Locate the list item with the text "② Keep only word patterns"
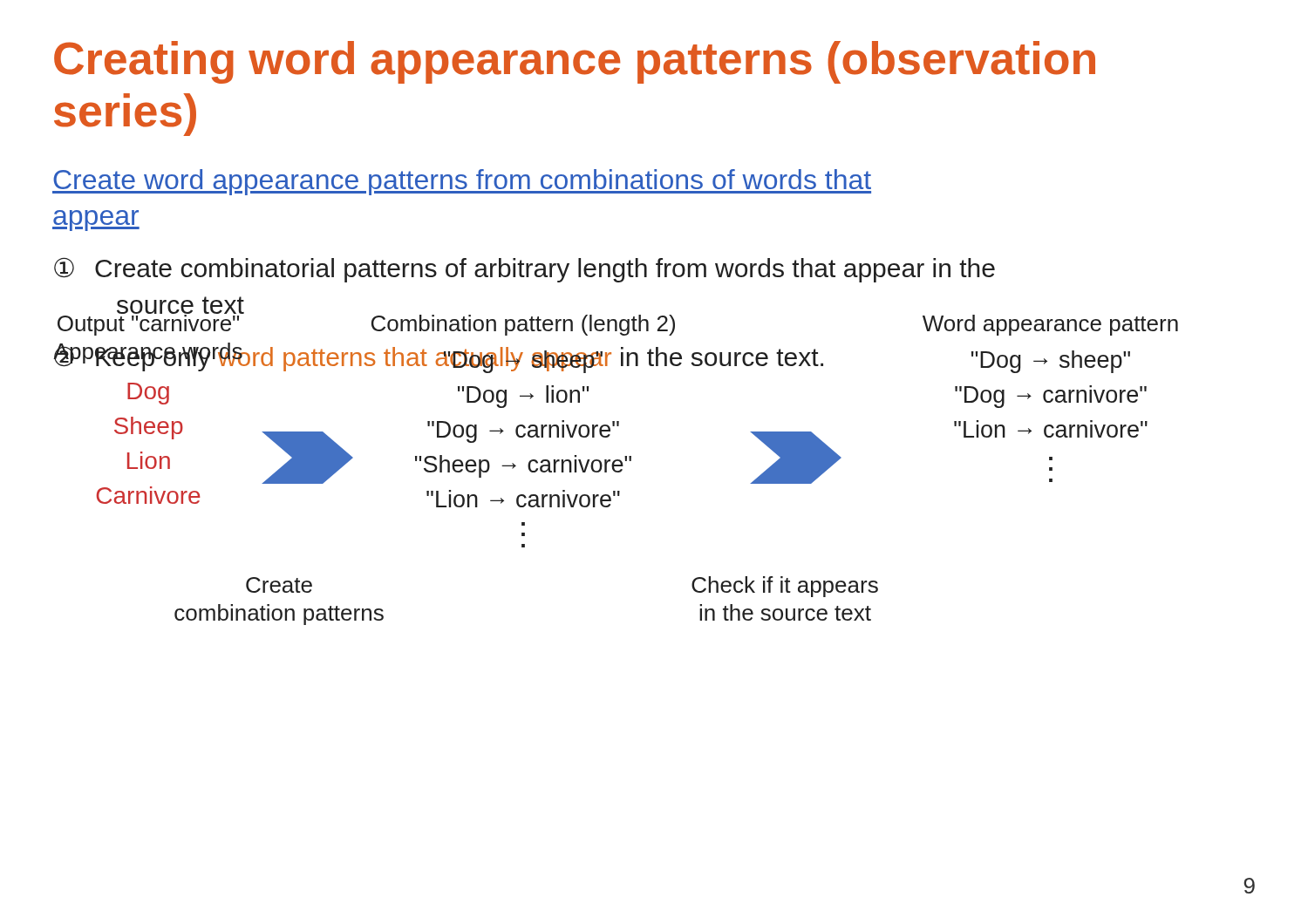Viewport: 1308px width, 924px height. (x=654, y=357)
